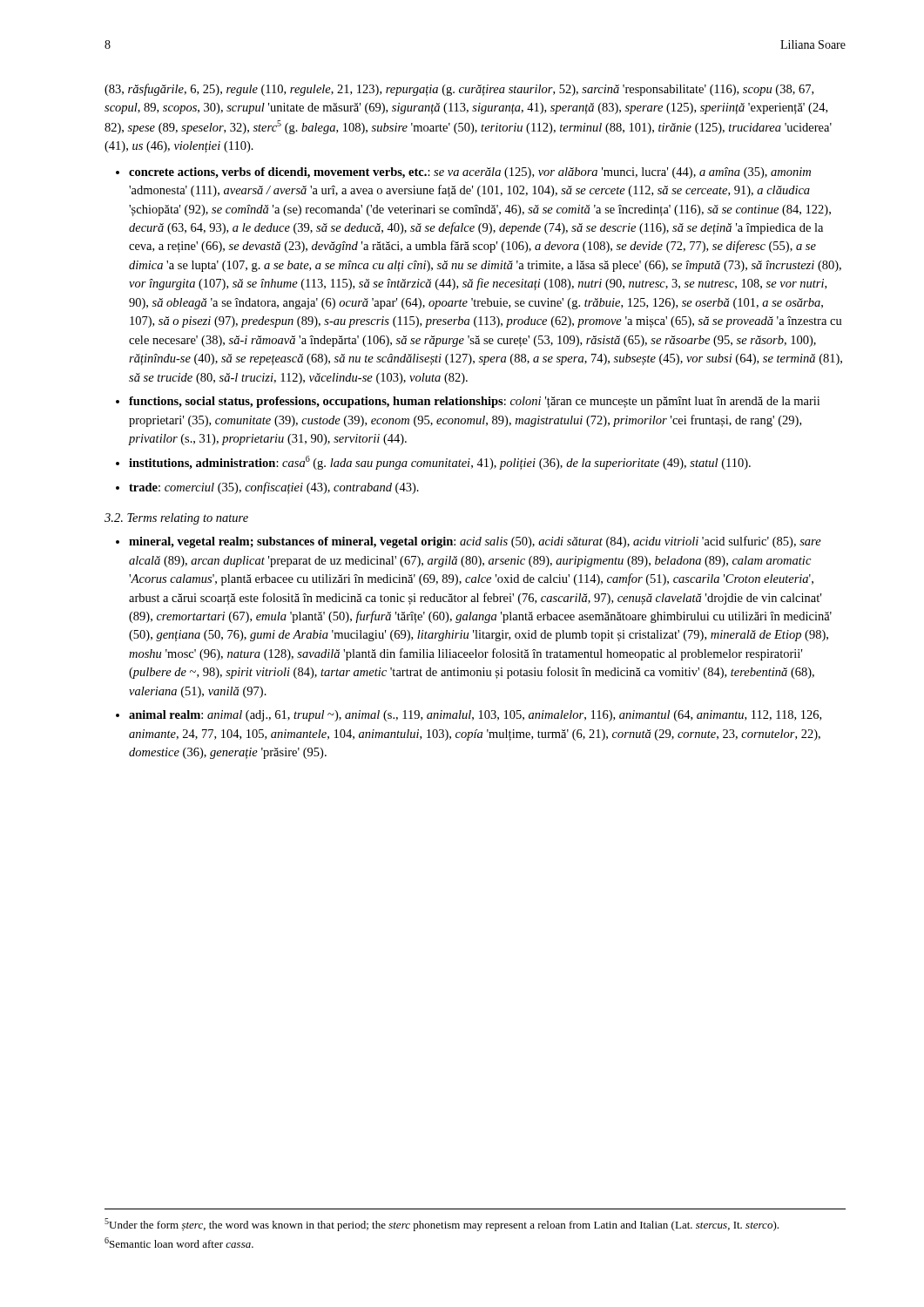Find the region starting "6Semantic loan word after cassa."

(179, 1244)
